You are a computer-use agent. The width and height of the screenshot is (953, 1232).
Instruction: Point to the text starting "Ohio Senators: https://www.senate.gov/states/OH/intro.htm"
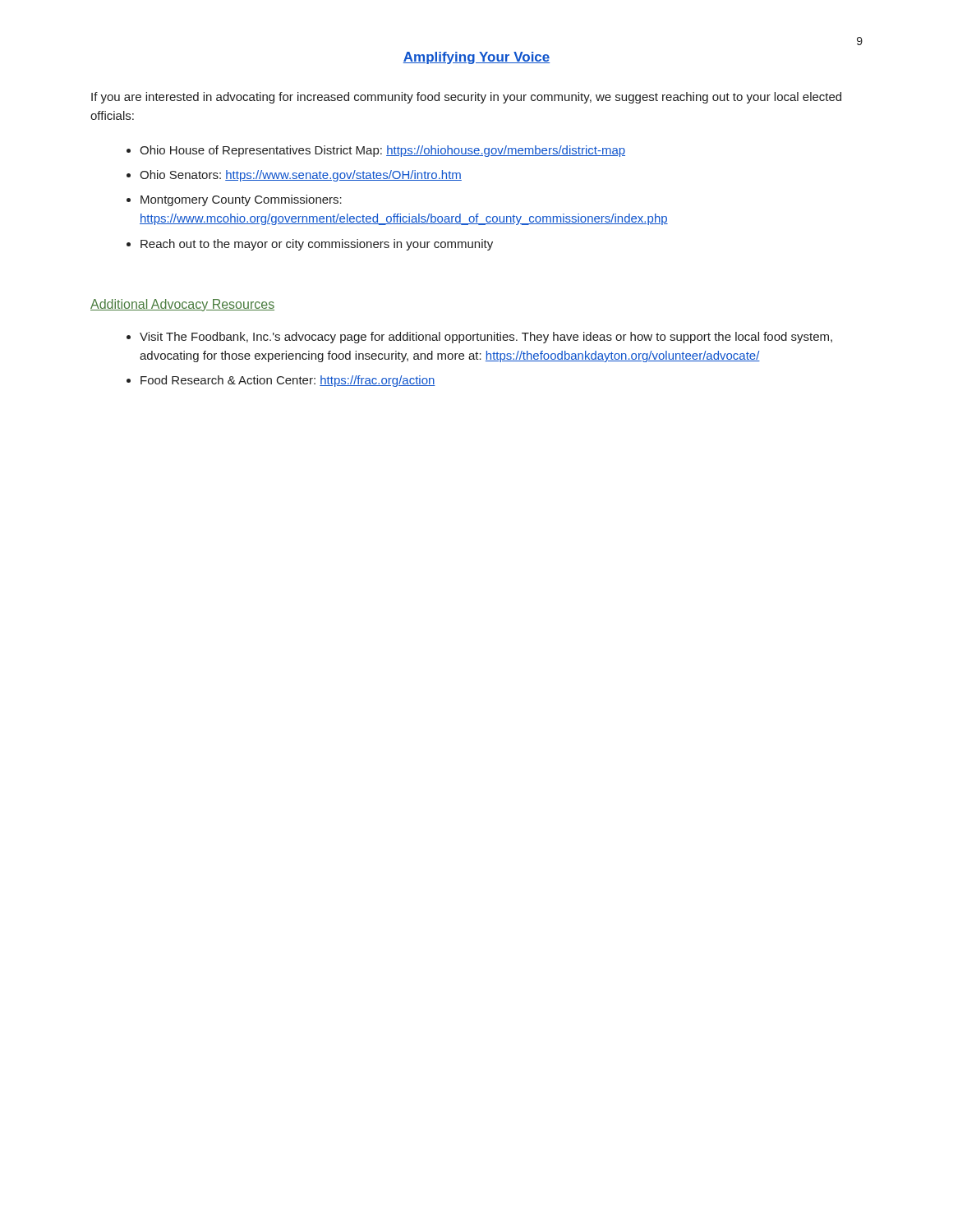pos(301,174)
